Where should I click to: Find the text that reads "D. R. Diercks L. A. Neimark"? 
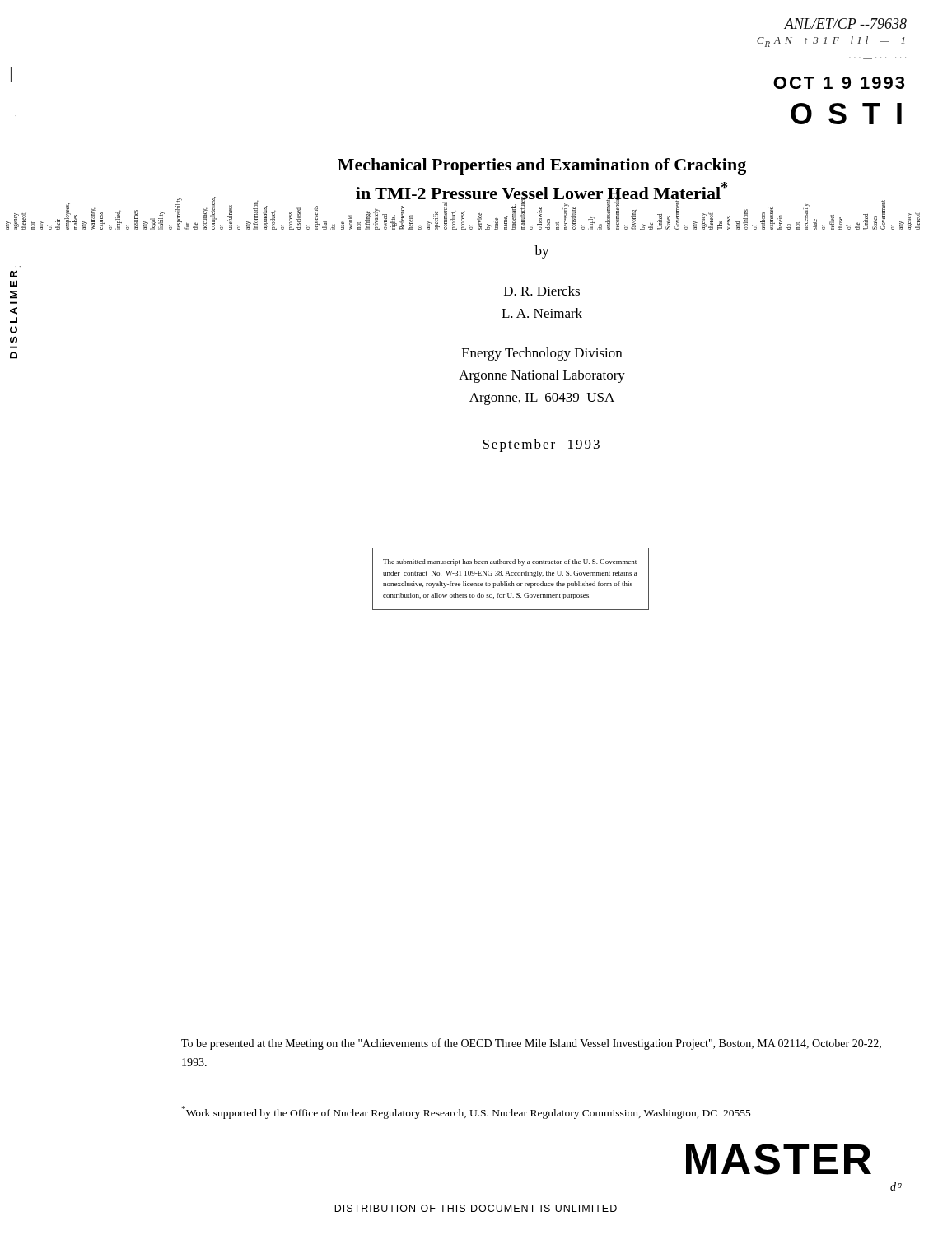click(x=542, y=302)
